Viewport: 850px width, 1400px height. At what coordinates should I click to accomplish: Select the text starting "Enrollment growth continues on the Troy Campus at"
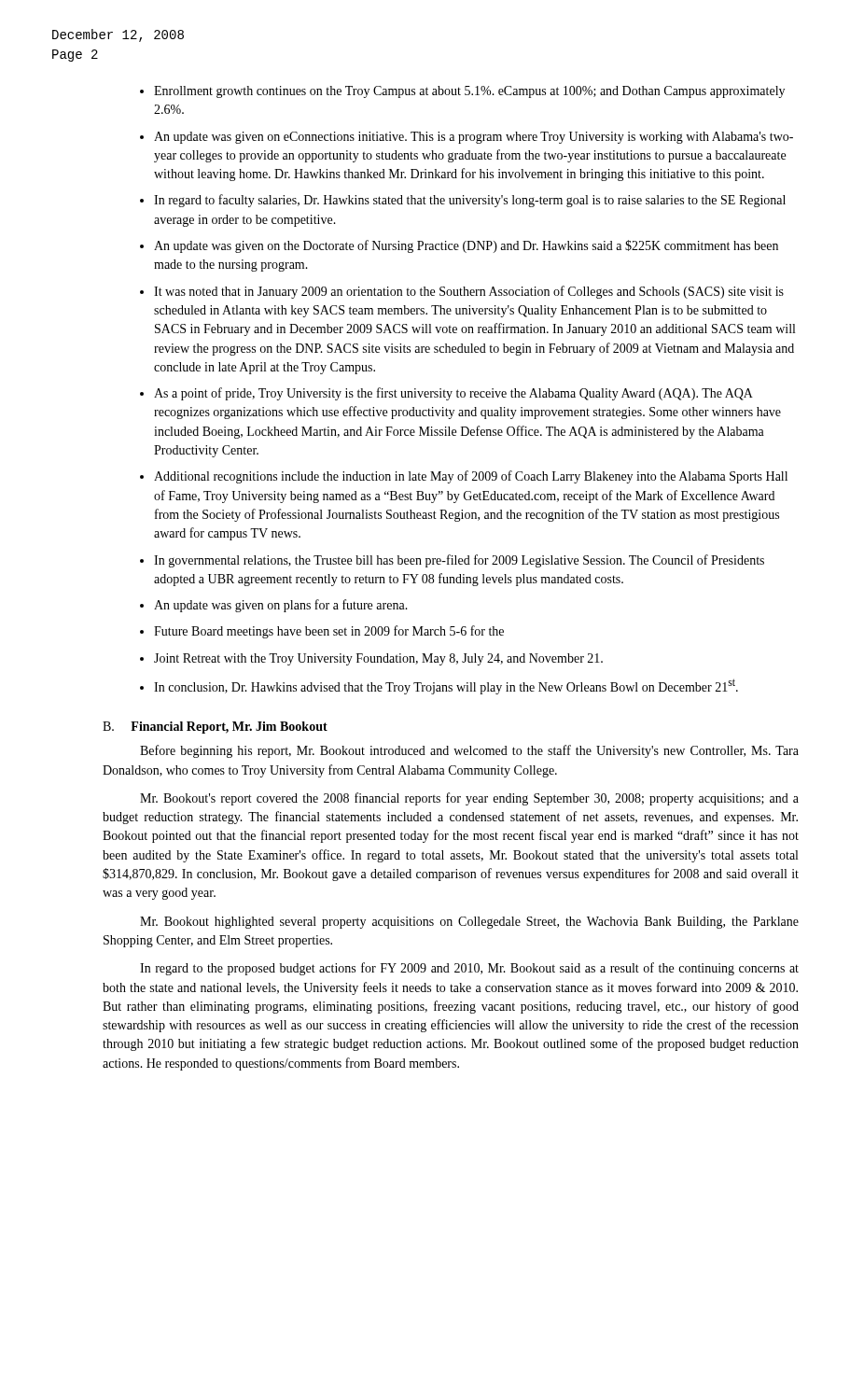point(470,100)
